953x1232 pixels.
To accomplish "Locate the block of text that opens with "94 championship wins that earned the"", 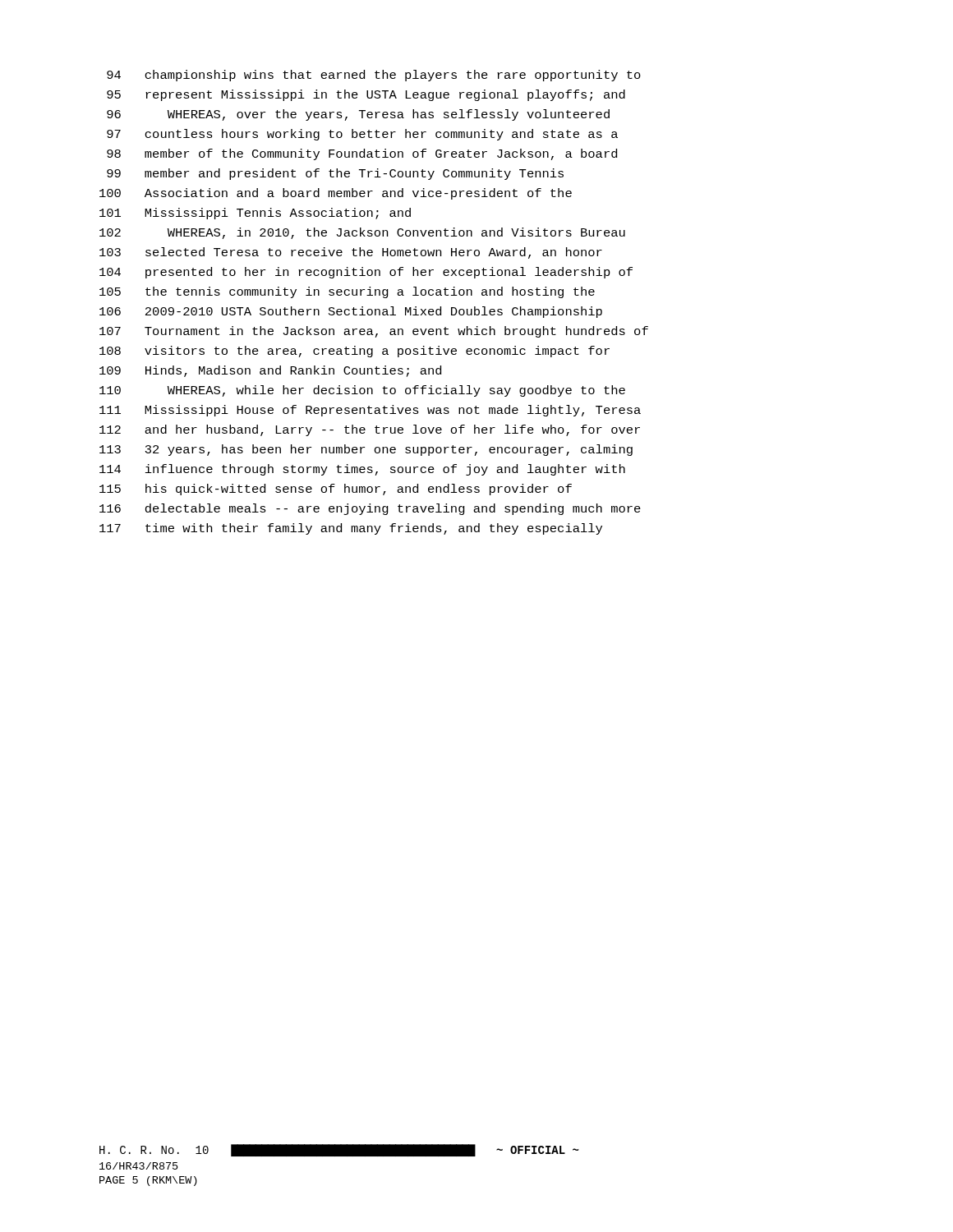I will 476,302.
